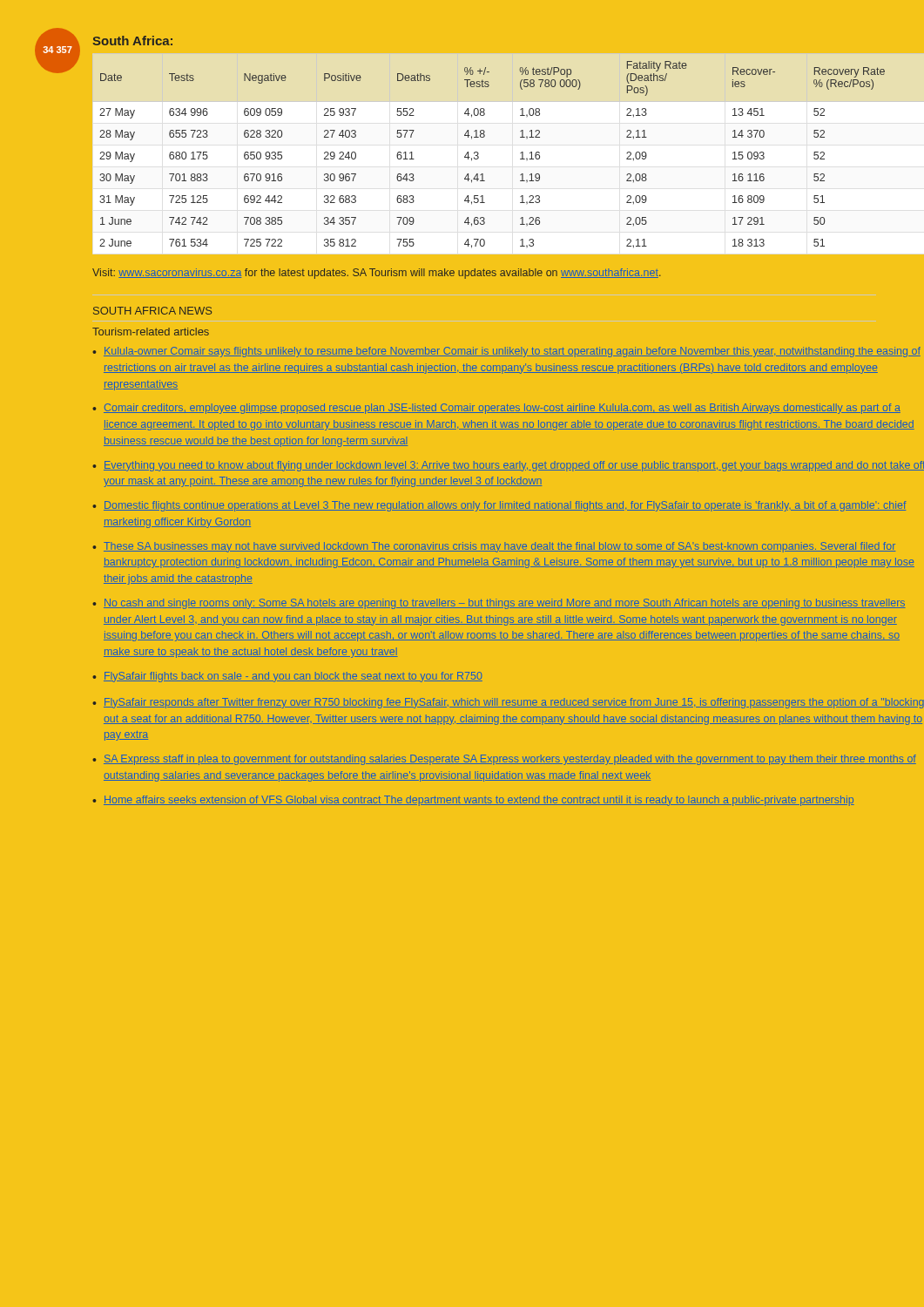
Task: Point to the text starting "• No cash and single rooms"
Action: point(508,628)
